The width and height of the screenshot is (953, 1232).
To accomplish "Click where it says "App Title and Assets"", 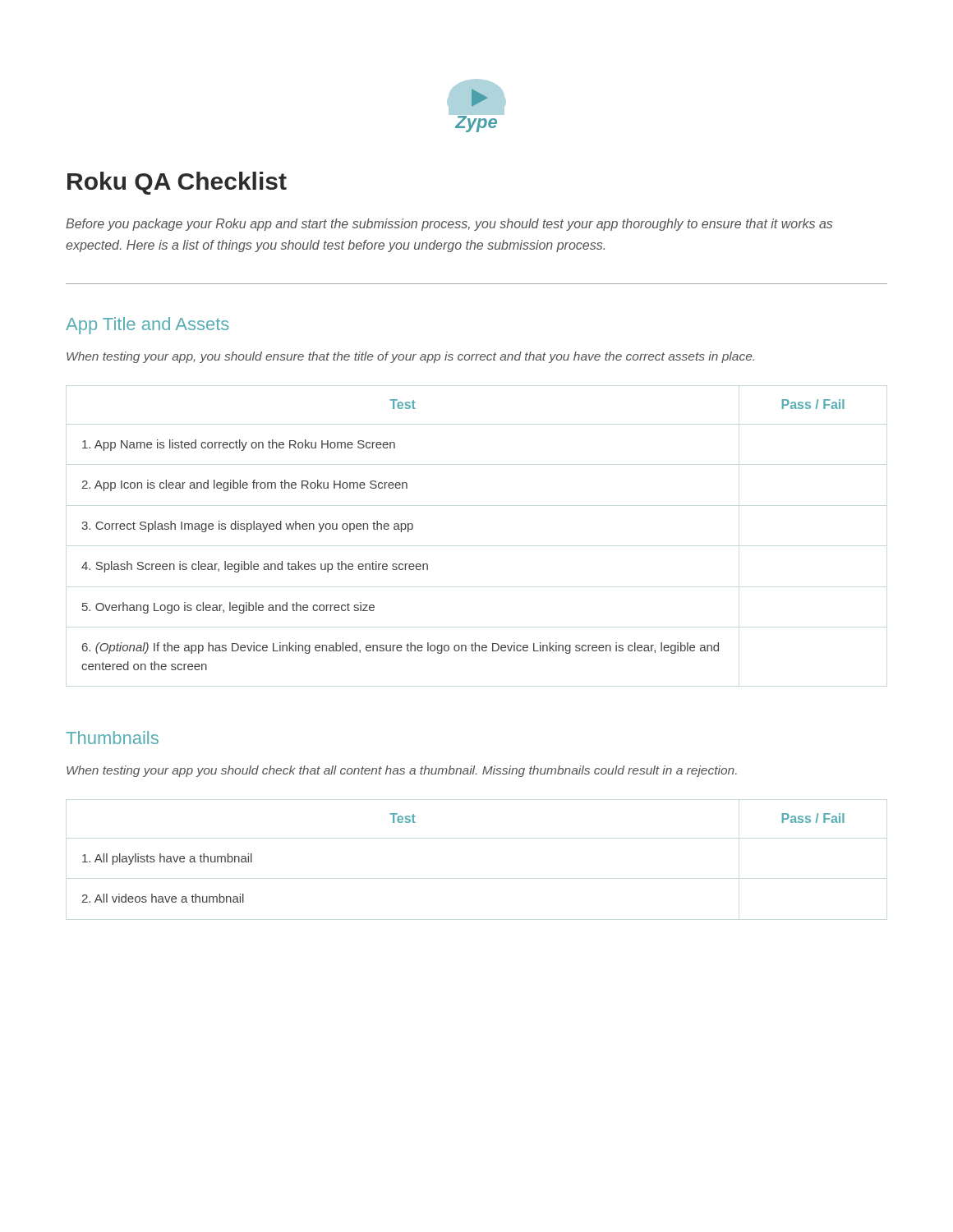I will point(148,324).
